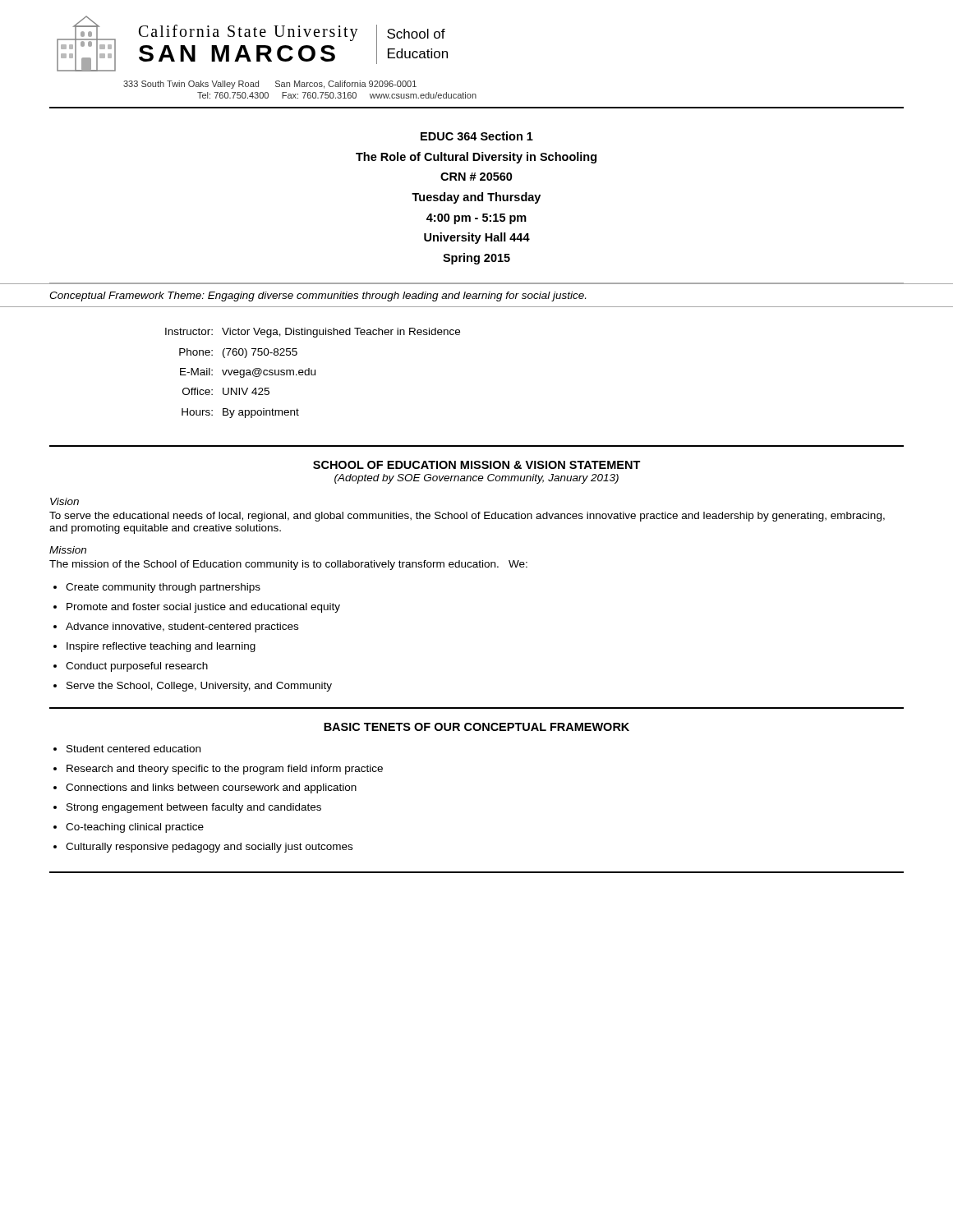Point to the passage starting "Serve the School, College, University, and Community"
The height and width of the screenshot is (1232, 953).
click(199, 685)
